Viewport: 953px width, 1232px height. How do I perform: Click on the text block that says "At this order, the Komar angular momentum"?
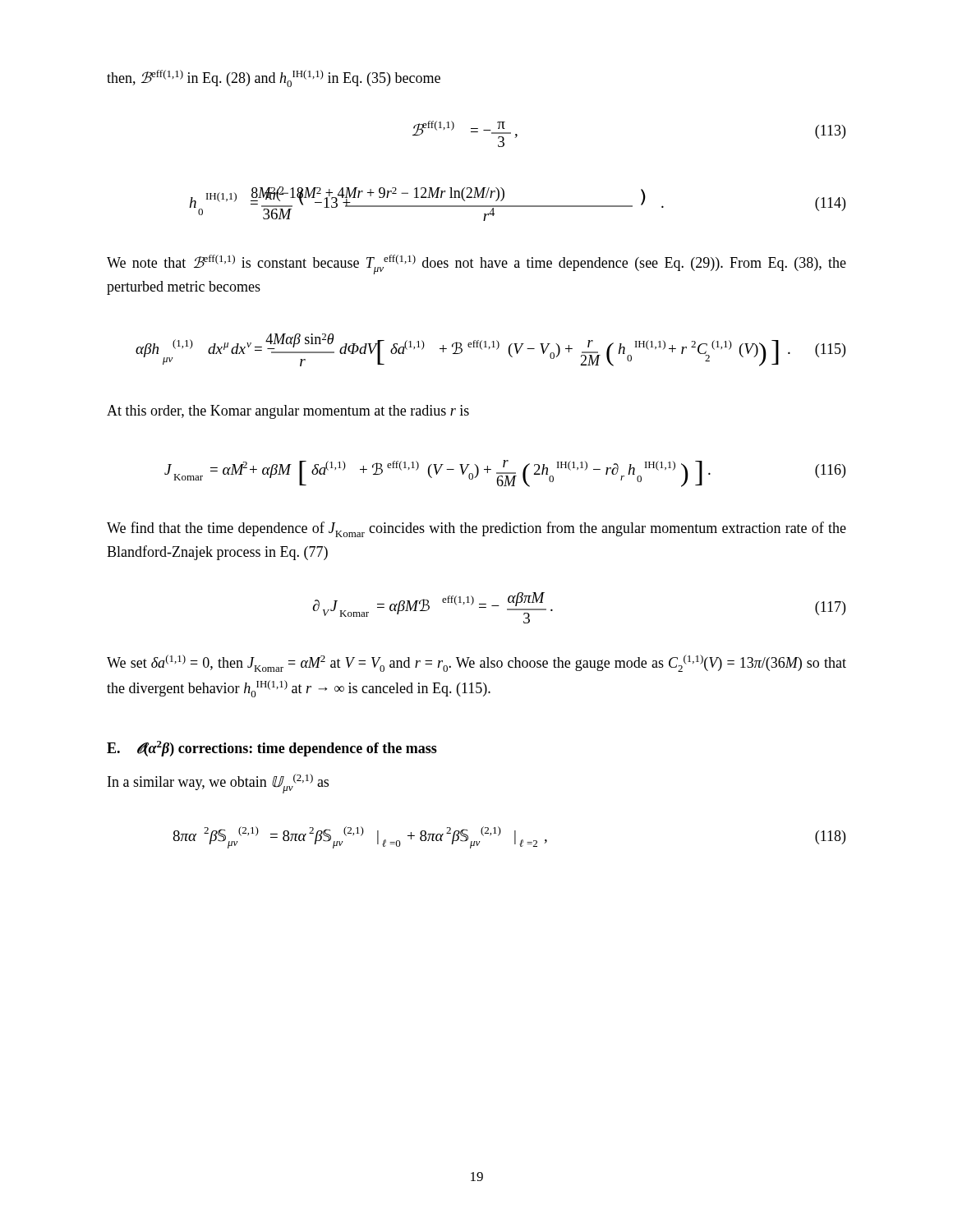tap(288, 411)
